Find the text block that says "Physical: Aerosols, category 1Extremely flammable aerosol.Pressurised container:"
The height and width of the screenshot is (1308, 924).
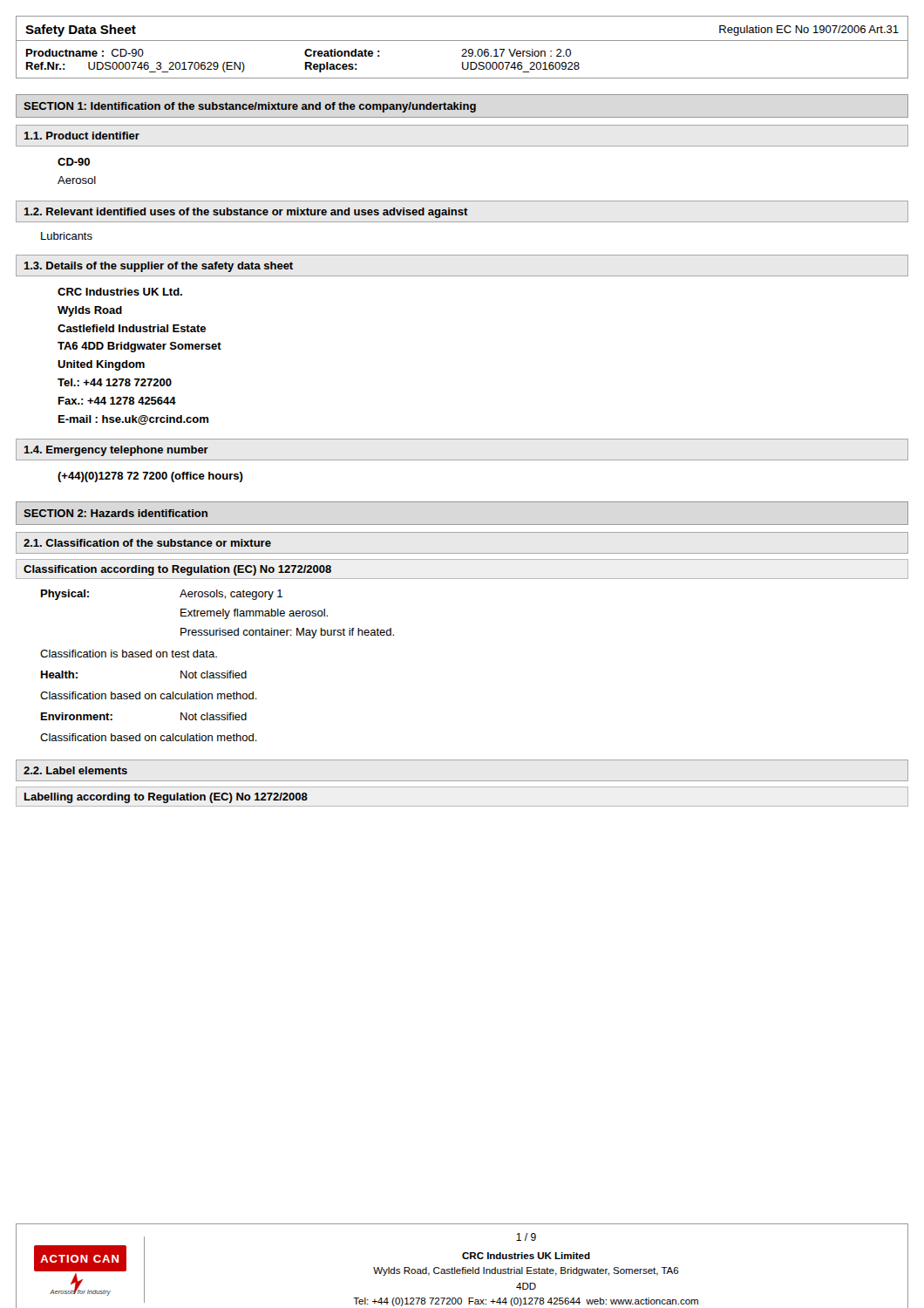pyautogui.click(x=68, y=594)
